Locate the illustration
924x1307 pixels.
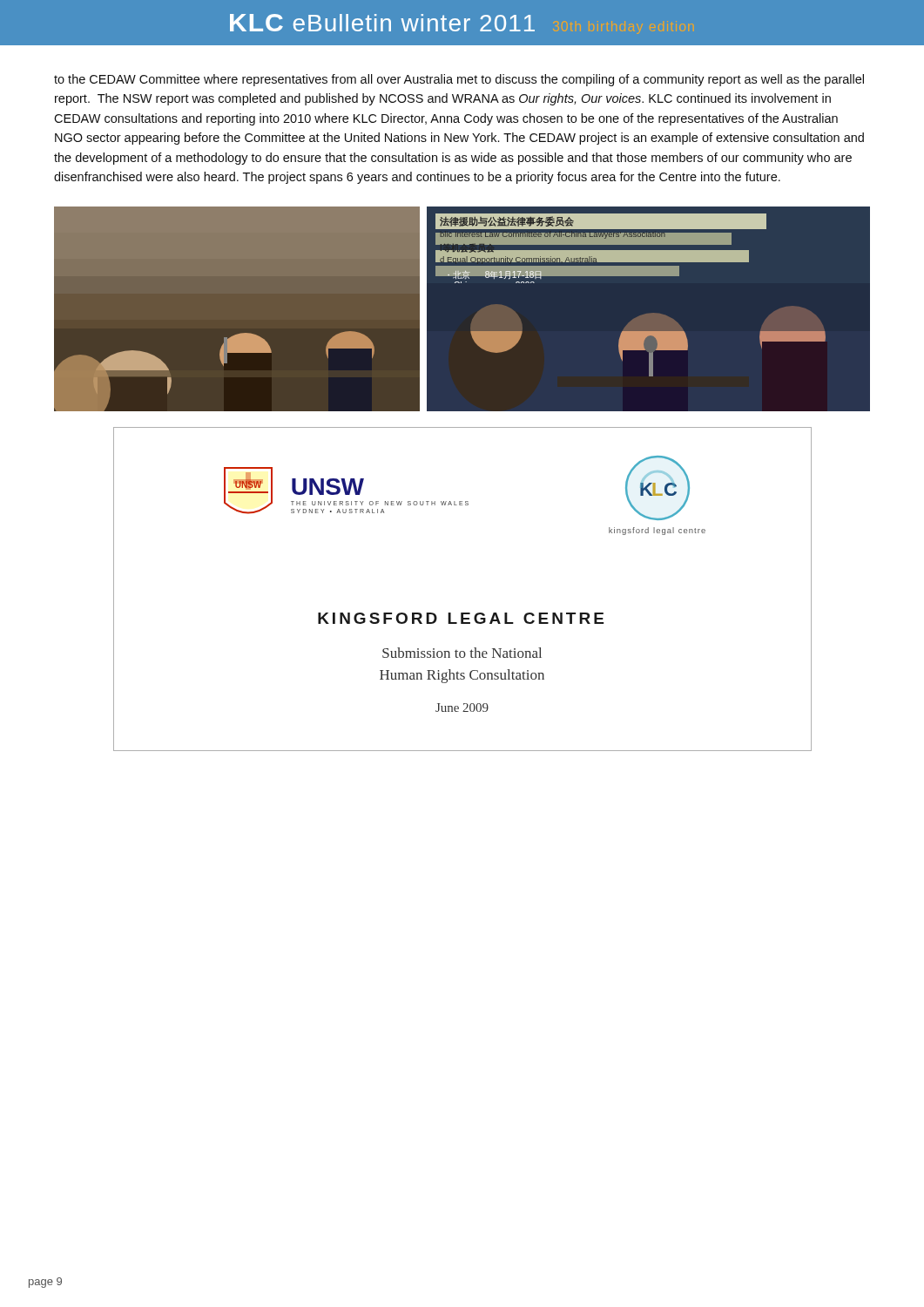(x=462, y=589)
